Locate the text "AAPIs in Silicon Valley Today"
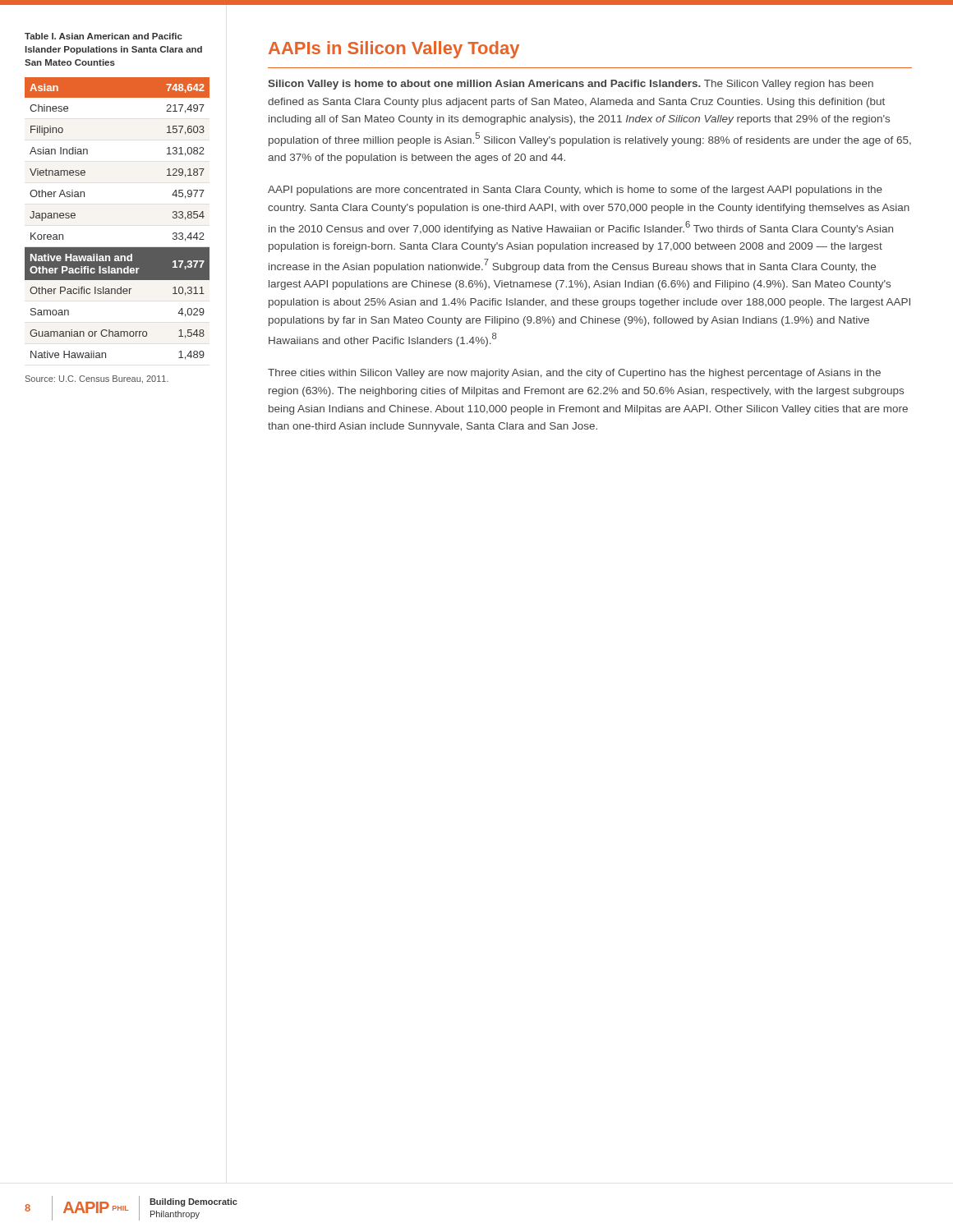The height and width of the screenshot is (1232, 953). tap(394, 48)
